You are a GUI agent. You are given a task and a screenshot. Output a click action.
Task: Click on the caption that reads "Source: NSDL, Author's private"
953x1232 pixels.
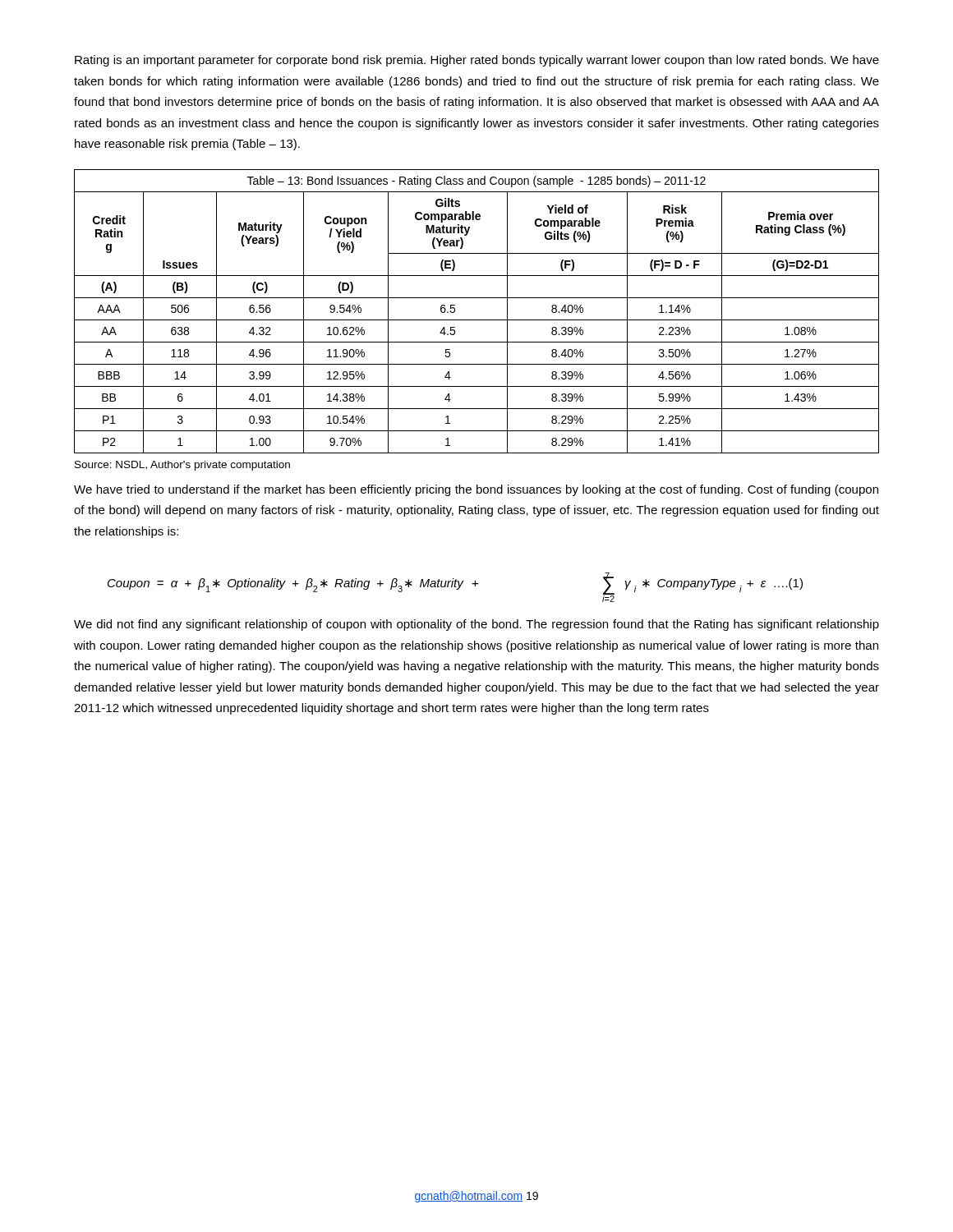click(x=182, y=464)
